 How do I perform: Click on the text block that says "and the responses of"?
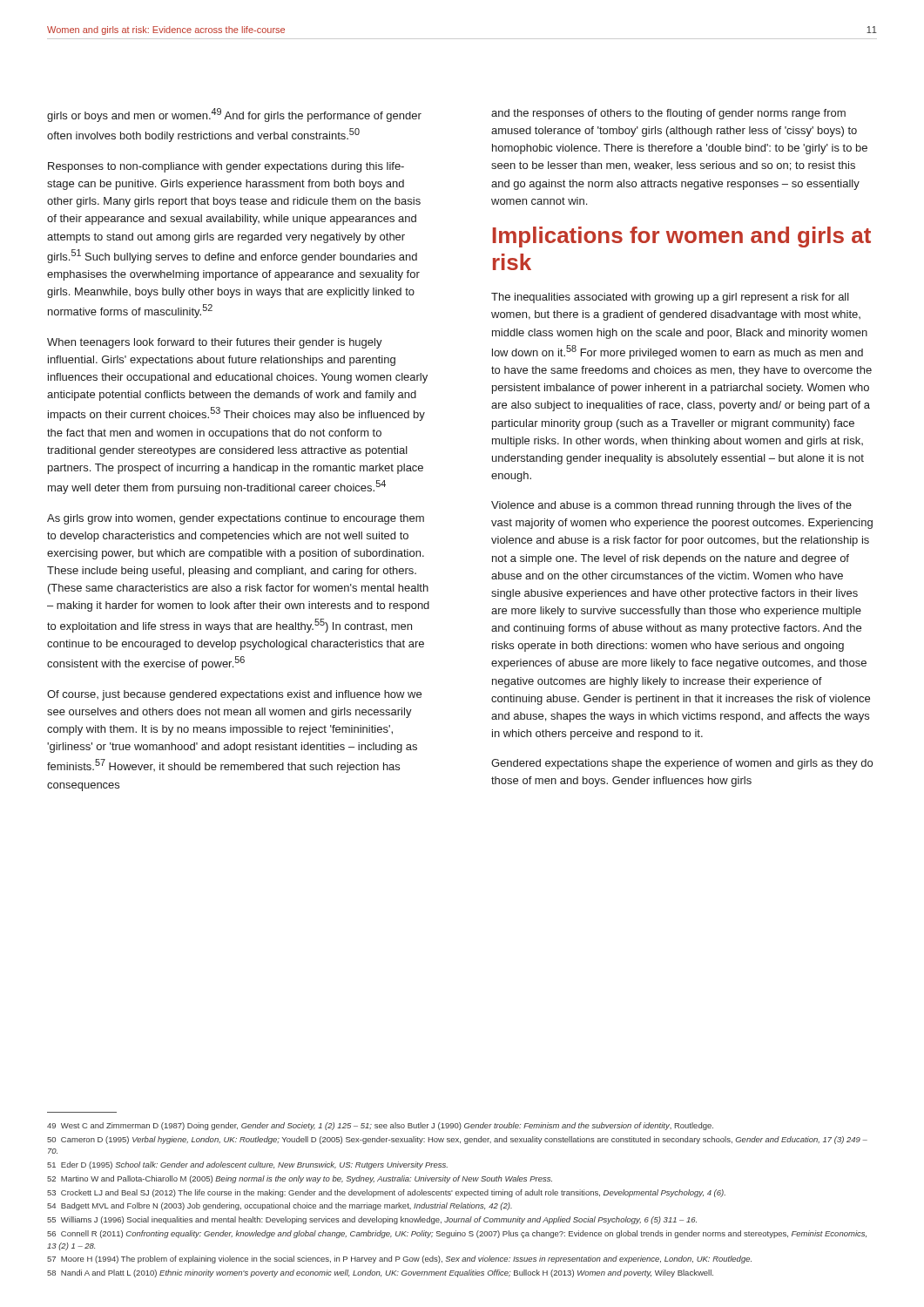click(x=680, y=157)
